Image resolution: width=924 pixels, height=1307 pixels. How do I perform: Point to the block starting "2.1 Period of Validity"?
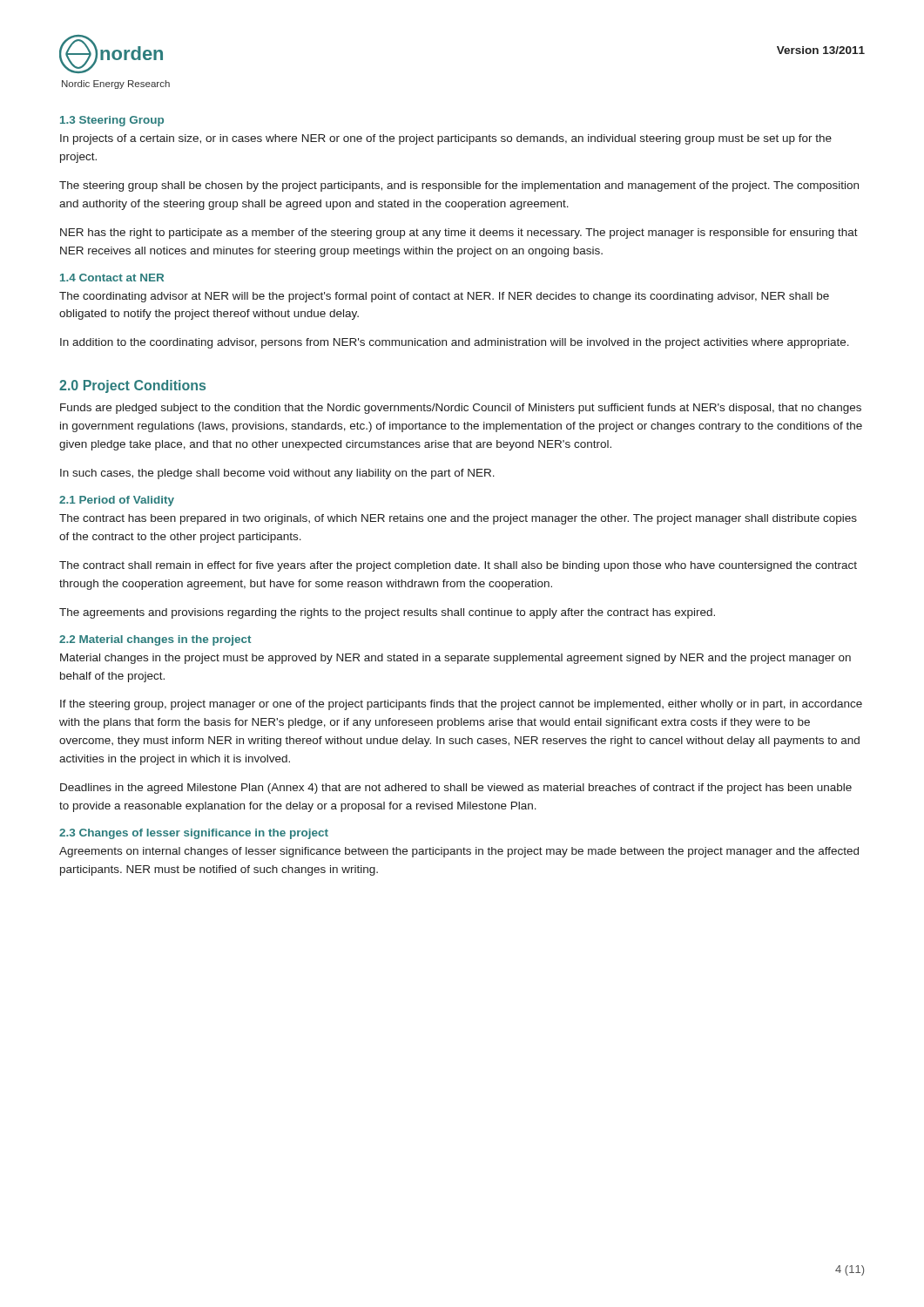pos(117,500)
